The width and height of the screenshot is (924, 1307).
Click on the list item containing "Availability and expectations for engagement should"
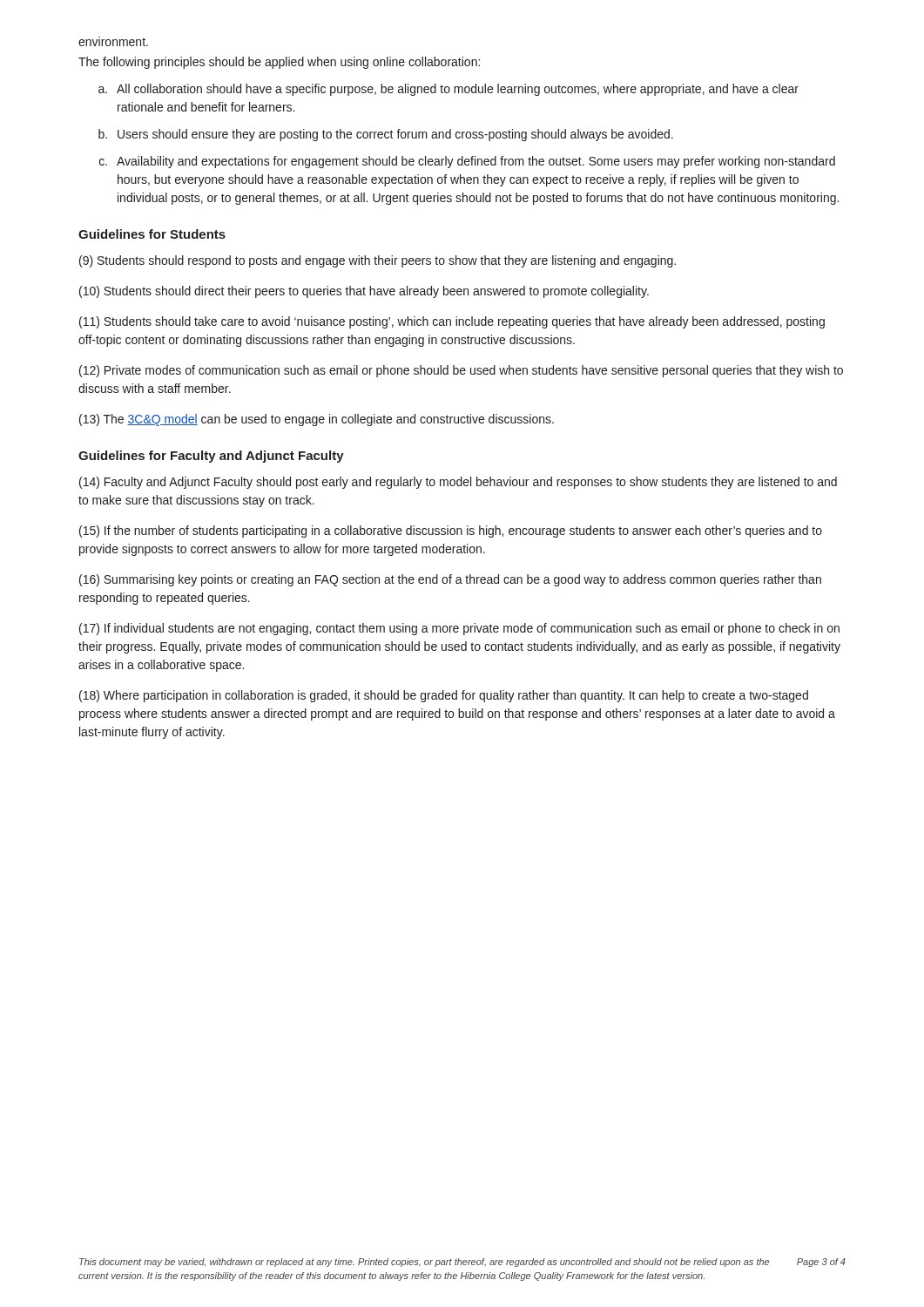[479, 180]
